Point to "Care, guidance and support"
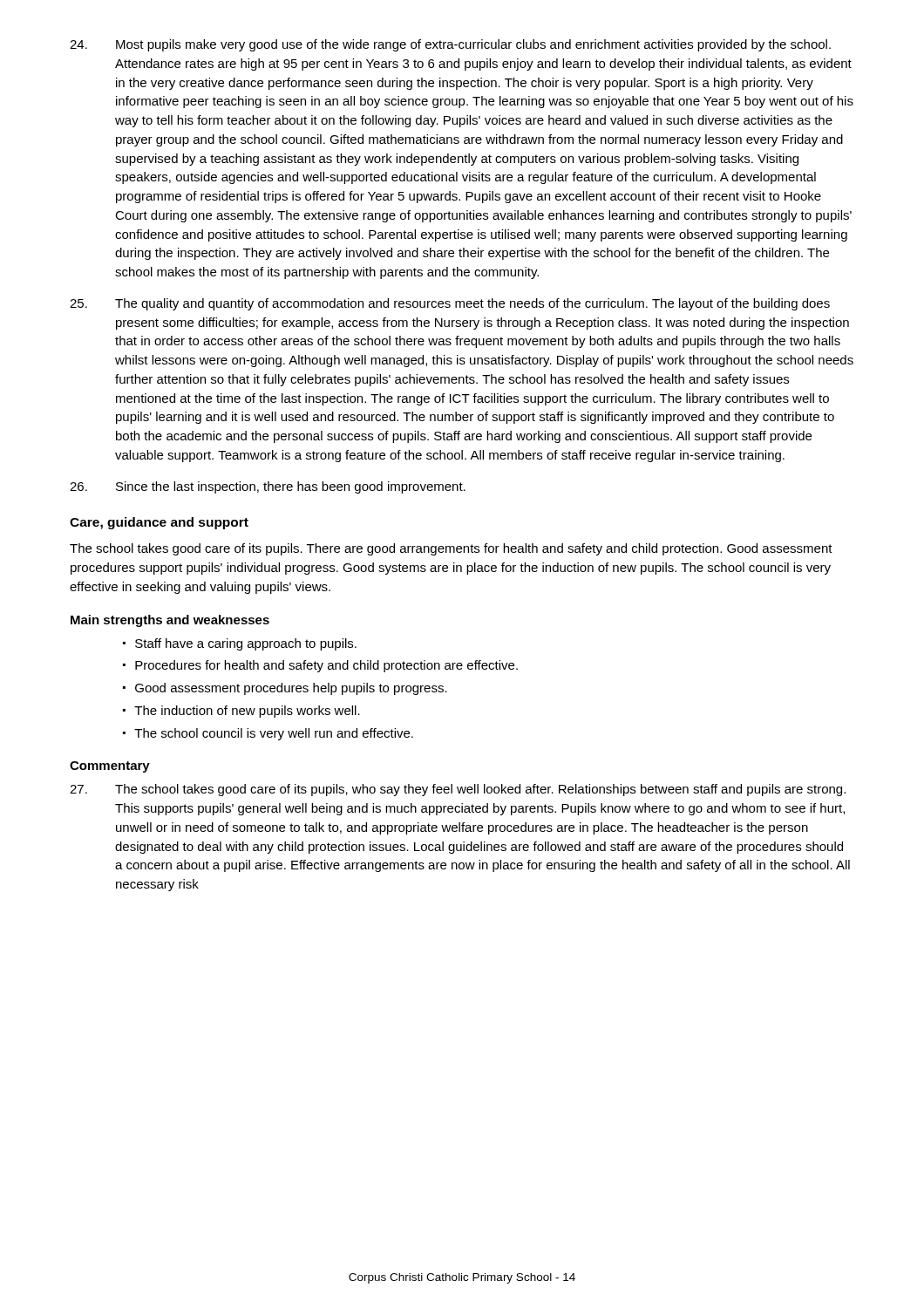Screen dimensions: 1308x924 coord(159,522)
